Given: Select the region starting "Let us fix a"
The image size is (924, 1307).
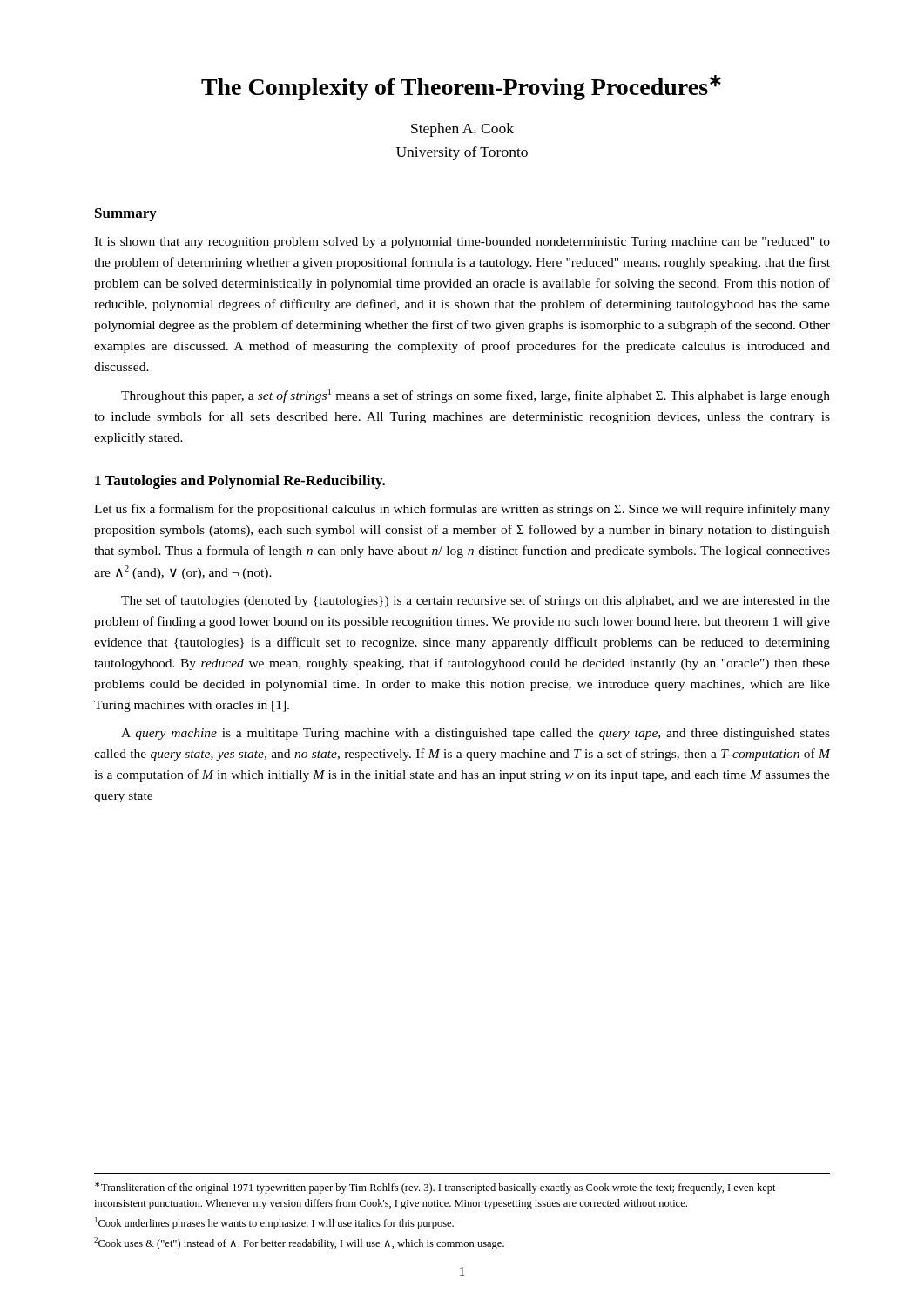Looking at the screenshot, I should pos(462,652).
